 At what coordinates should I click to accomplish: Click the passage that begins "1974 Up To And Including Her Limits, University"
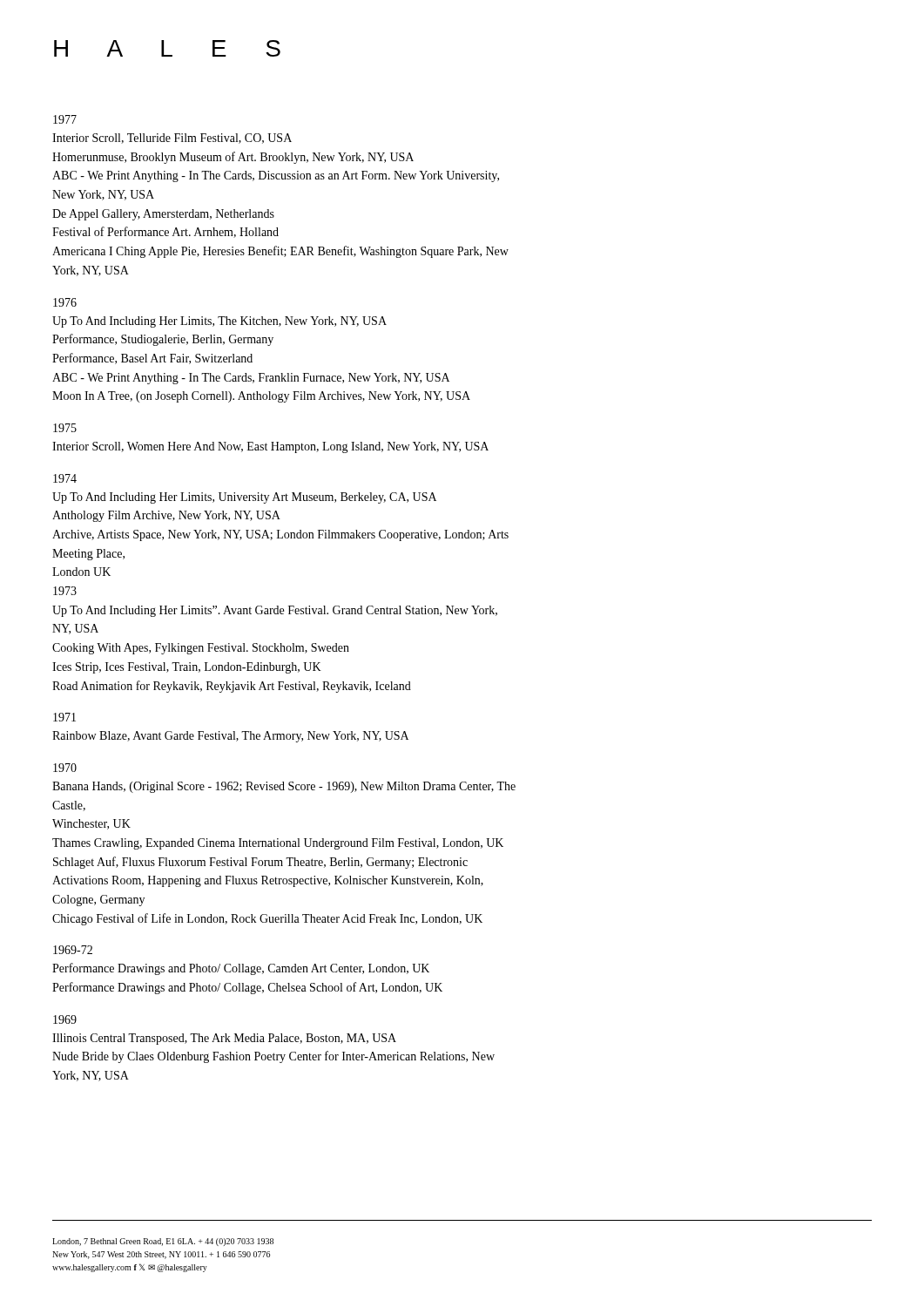[x=65, y=478]
